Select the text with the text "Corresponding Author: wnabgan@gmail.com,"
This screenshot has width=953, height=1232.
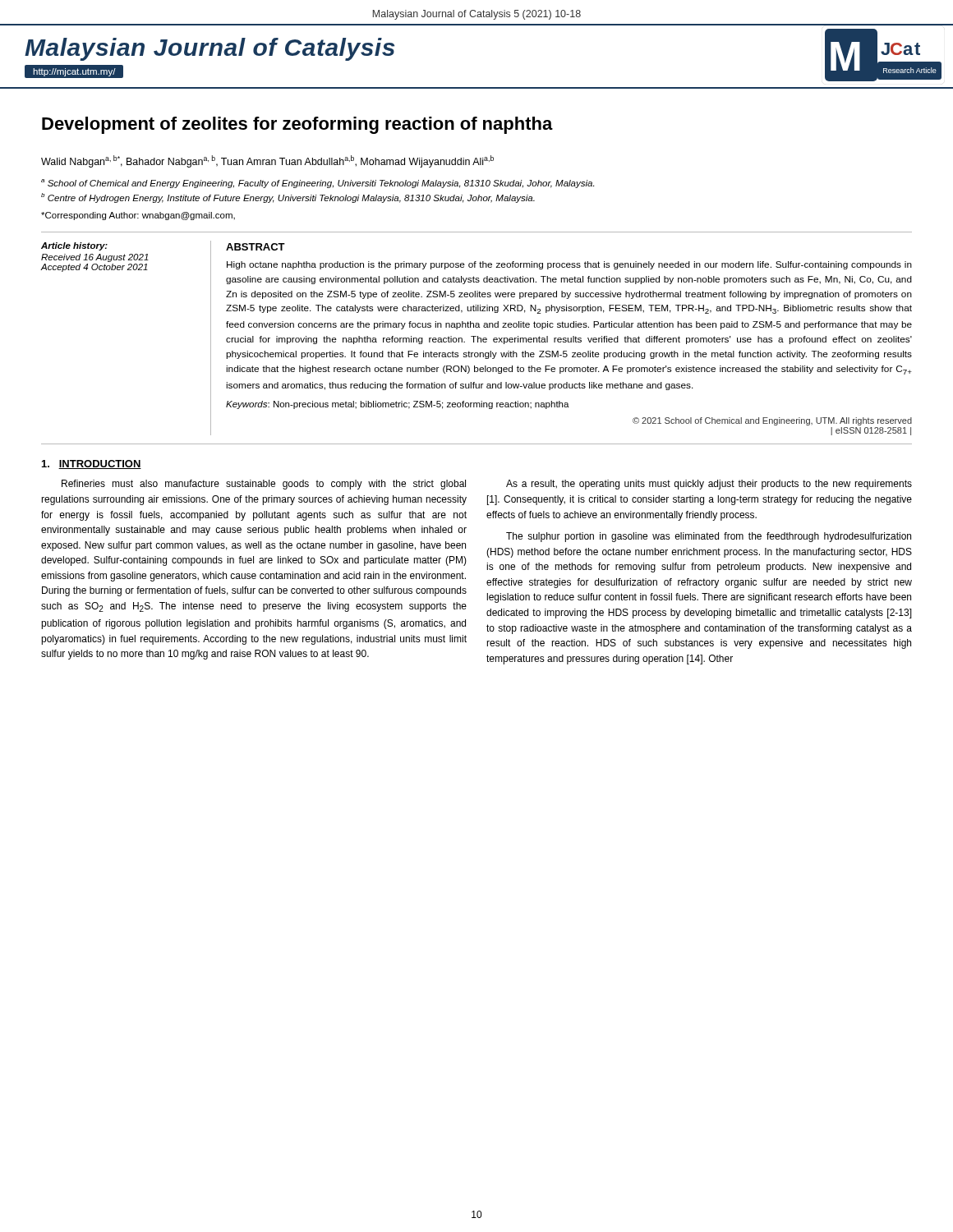138,215
